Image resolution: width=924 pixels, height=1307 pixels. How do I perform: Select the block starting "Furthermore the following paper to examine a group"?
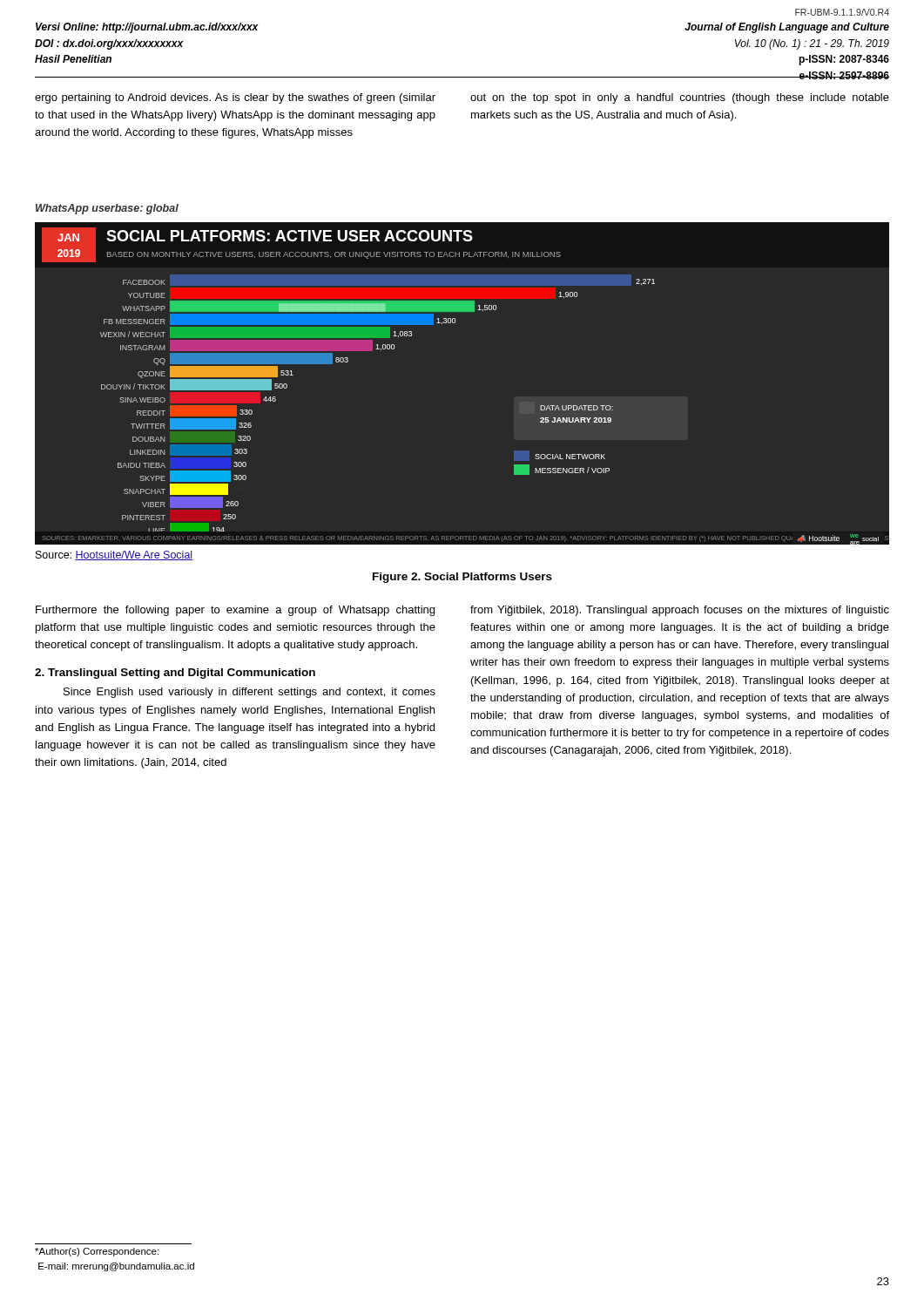pyautogui.click(x=235, y=627)
